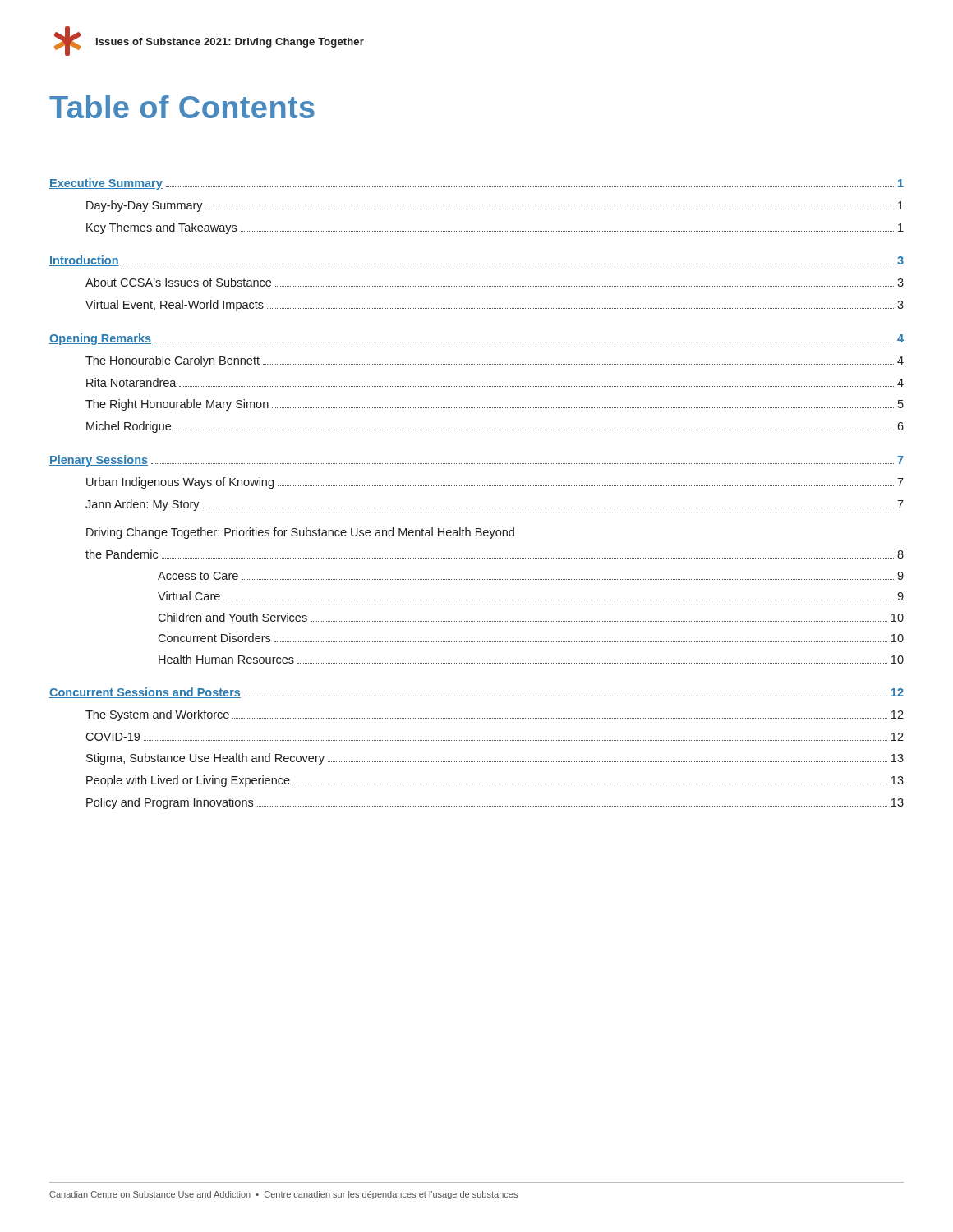Viewport: 953px width, 1232px height.
Task: Locate the block of text that opens with "Driving Change Together: Priorities for"
Action: (x=495, y=544)
